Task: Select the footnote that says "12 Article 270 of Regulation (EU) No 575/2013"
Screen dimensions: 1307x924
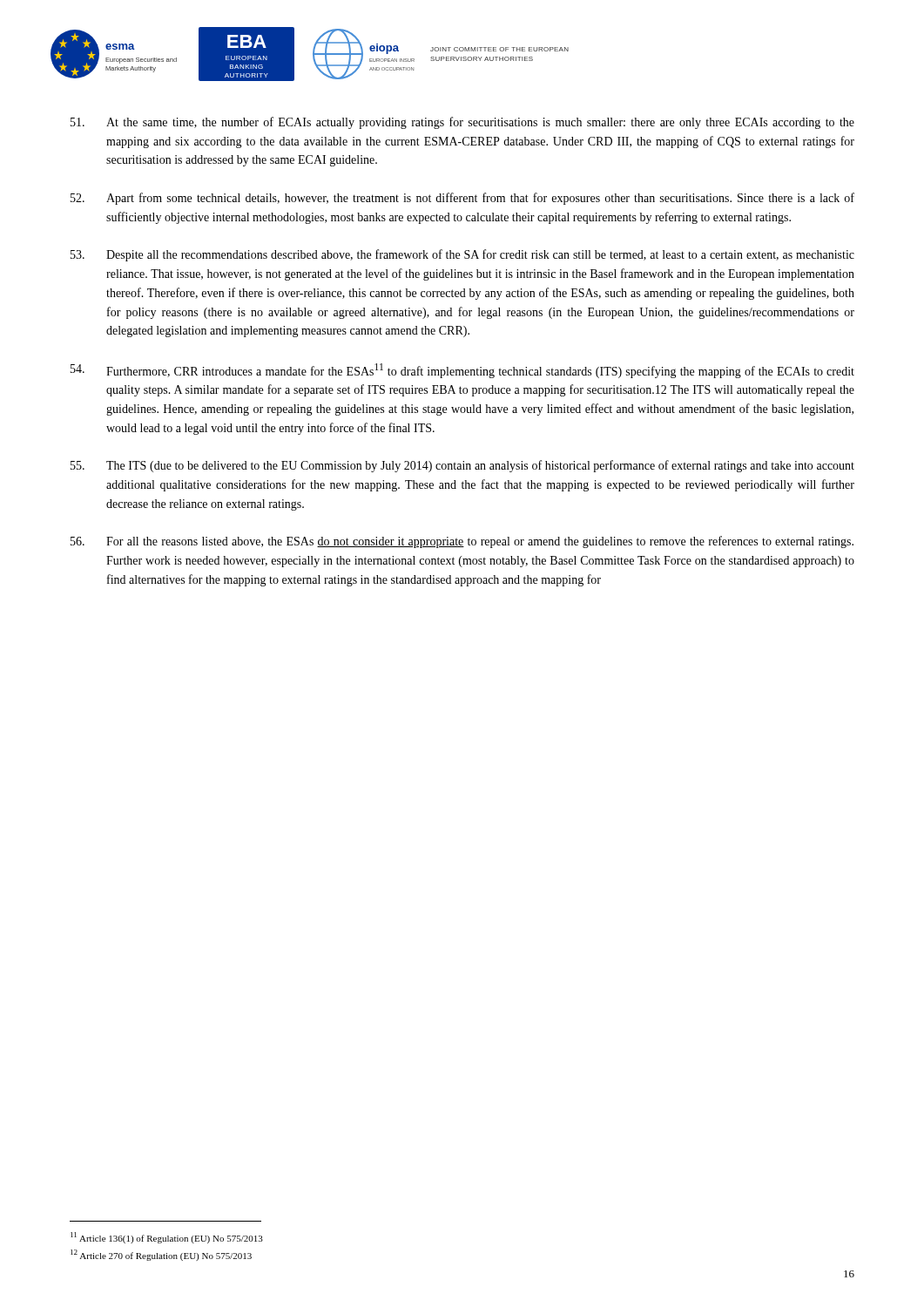Action: point(161,1254)
